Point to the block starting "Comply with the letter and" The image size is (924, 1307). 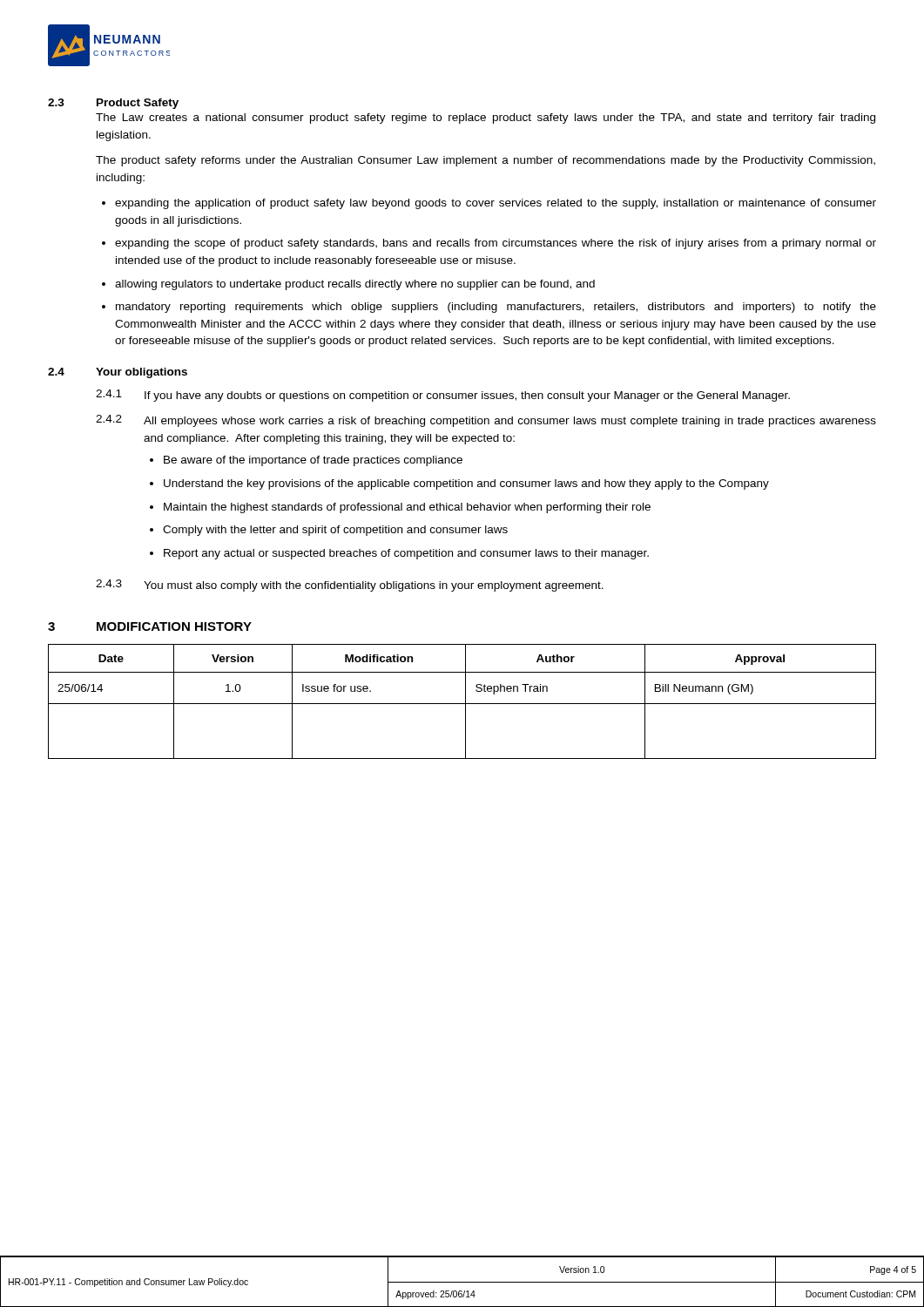point(335,529)
